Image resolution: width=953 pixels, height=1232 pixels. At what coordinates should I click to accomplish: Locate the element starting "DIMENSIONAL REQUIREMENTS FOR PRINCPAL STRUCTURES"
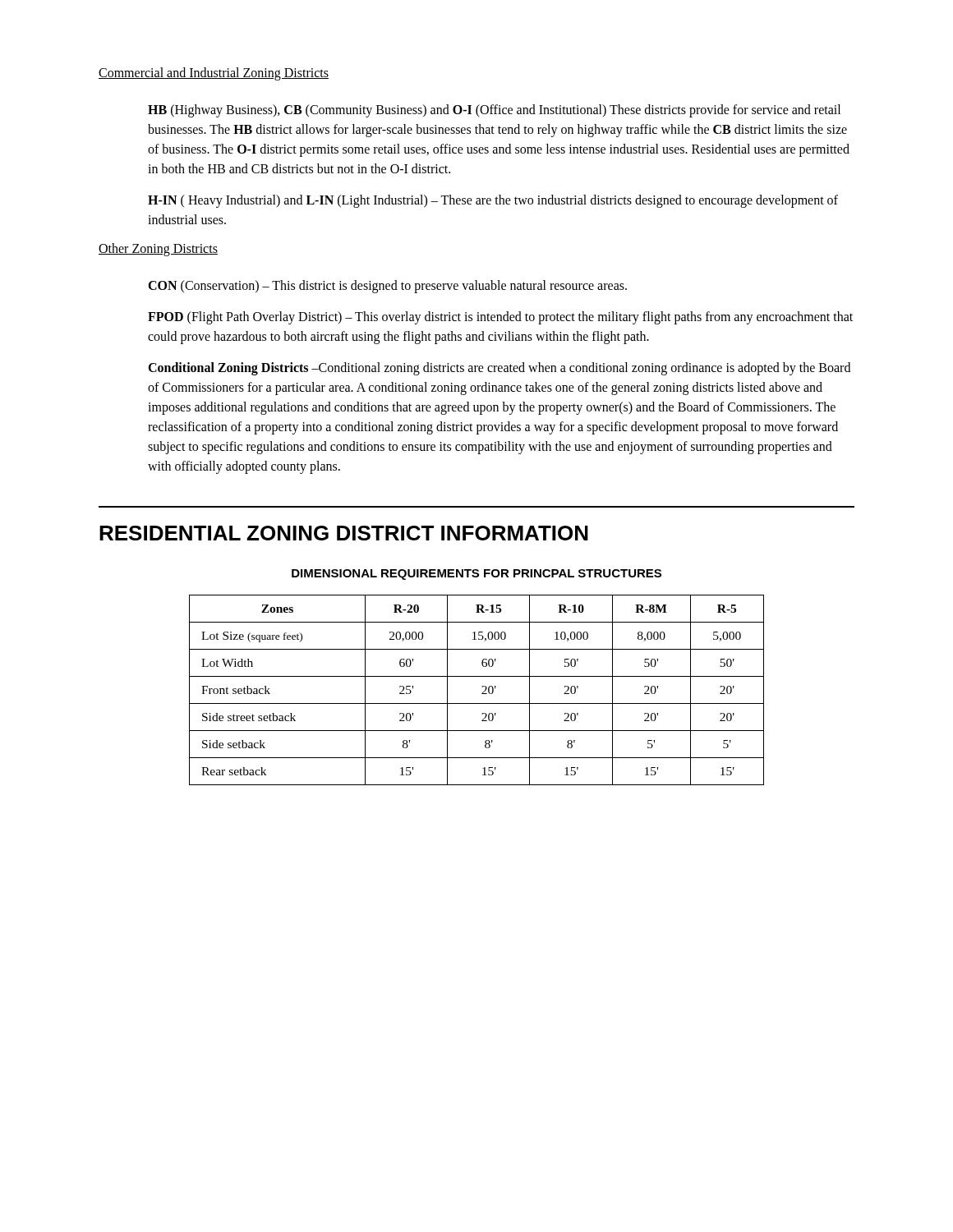(476, 573)
